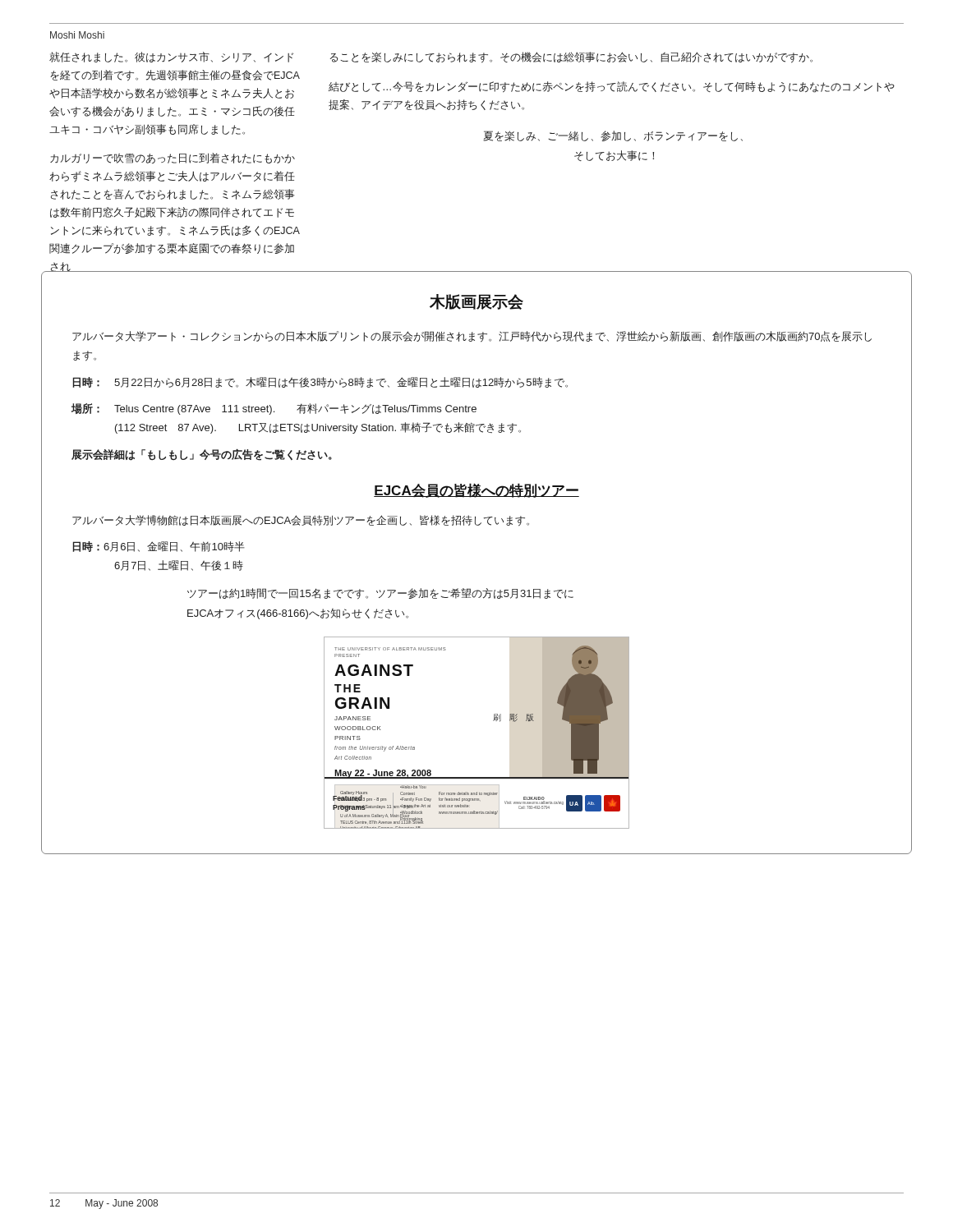
Task: Click on the text that reads "夏を楽しみ、ご一緒し、参加し、ボランティアーをし、 そしてお大事に！"
Action: pyautogui.click(x=616, y=146)
